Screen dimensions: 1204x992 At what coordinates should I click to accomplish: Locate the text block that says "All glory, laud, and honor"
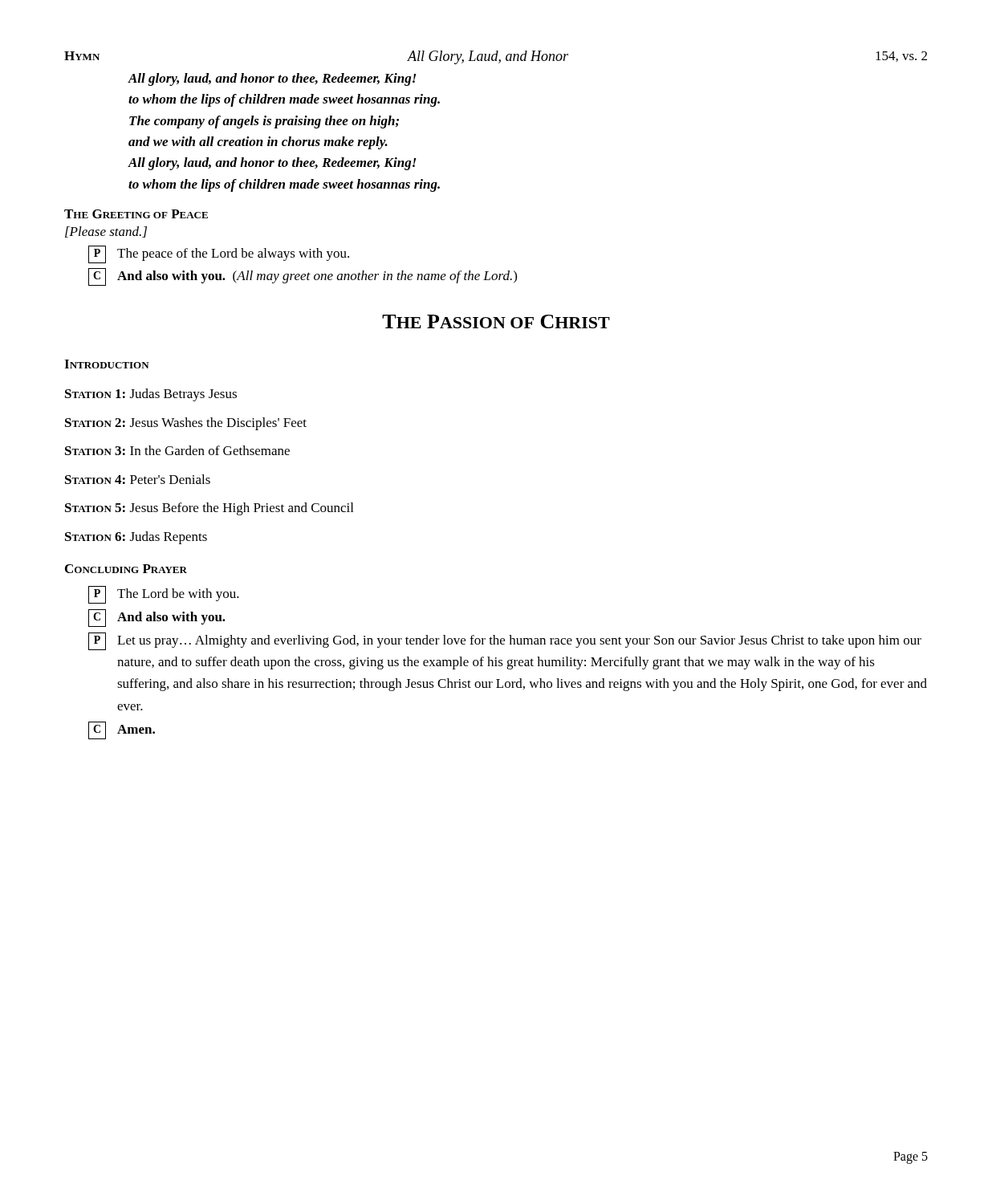285,131
